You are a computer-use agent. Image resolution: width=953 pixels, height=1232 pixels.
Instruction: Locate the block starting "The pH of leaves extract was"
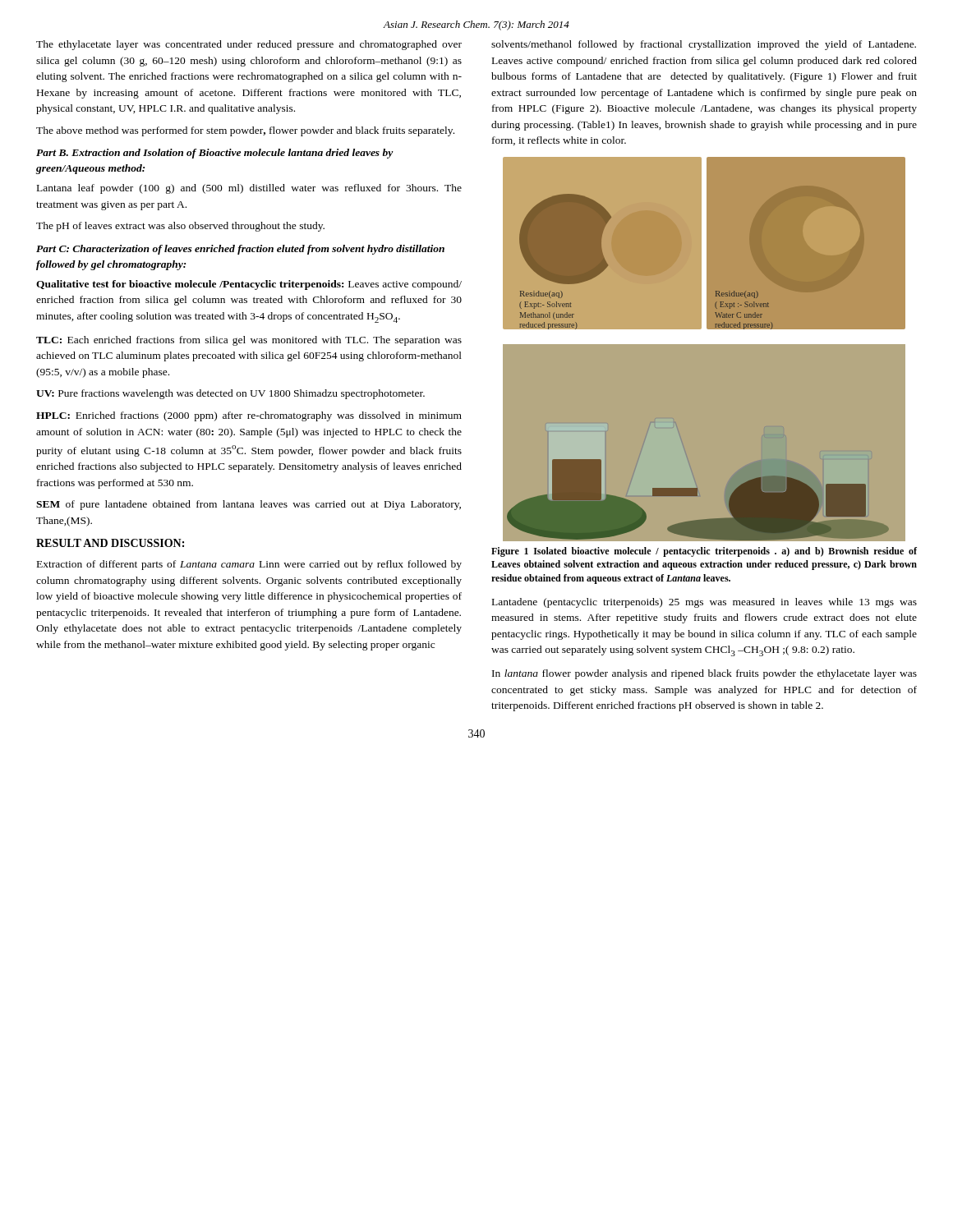[181, 226]
